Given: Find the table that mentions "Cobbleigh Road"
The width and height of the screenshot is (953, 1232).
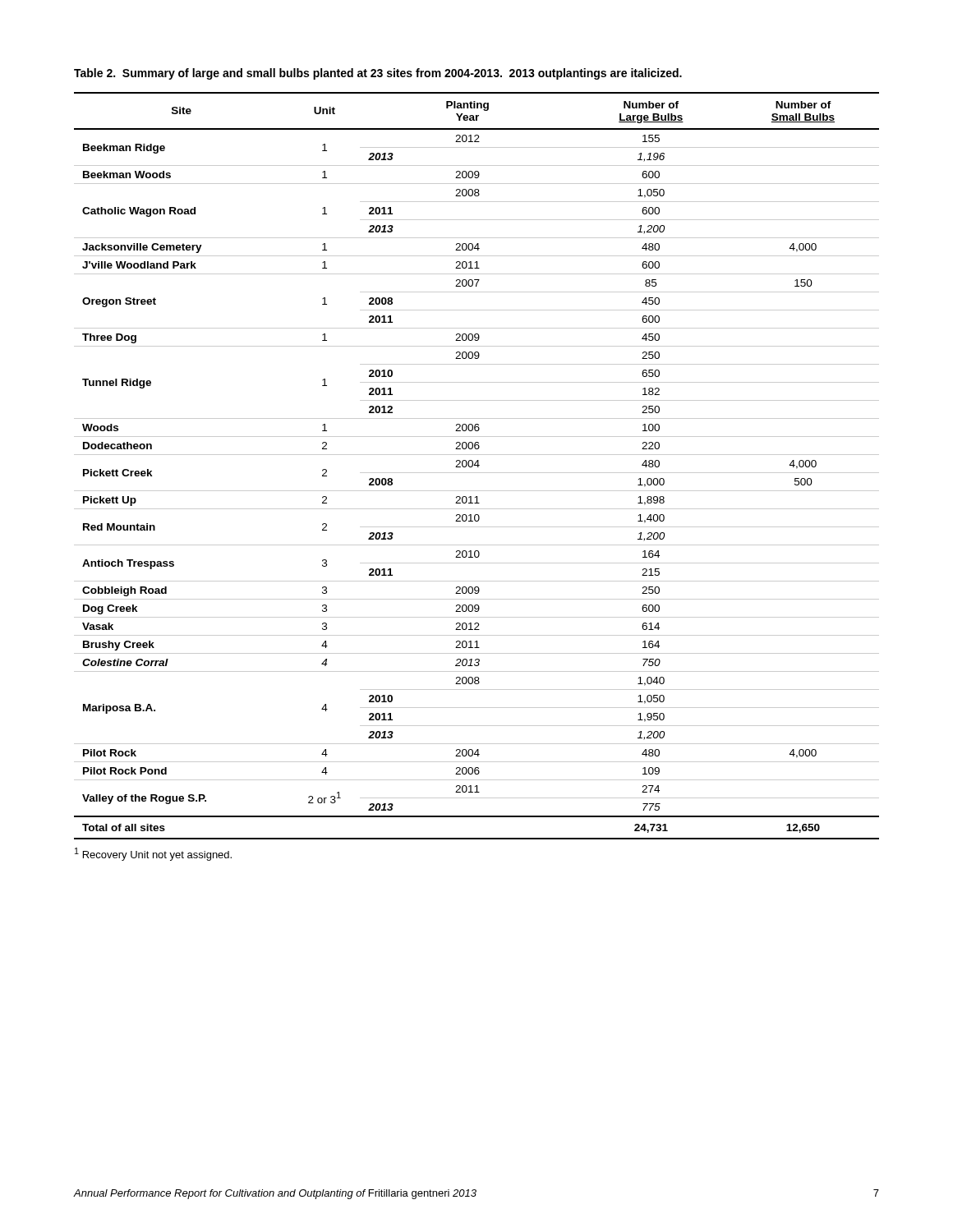Looking at the screenshot, I should click(476, 465).
